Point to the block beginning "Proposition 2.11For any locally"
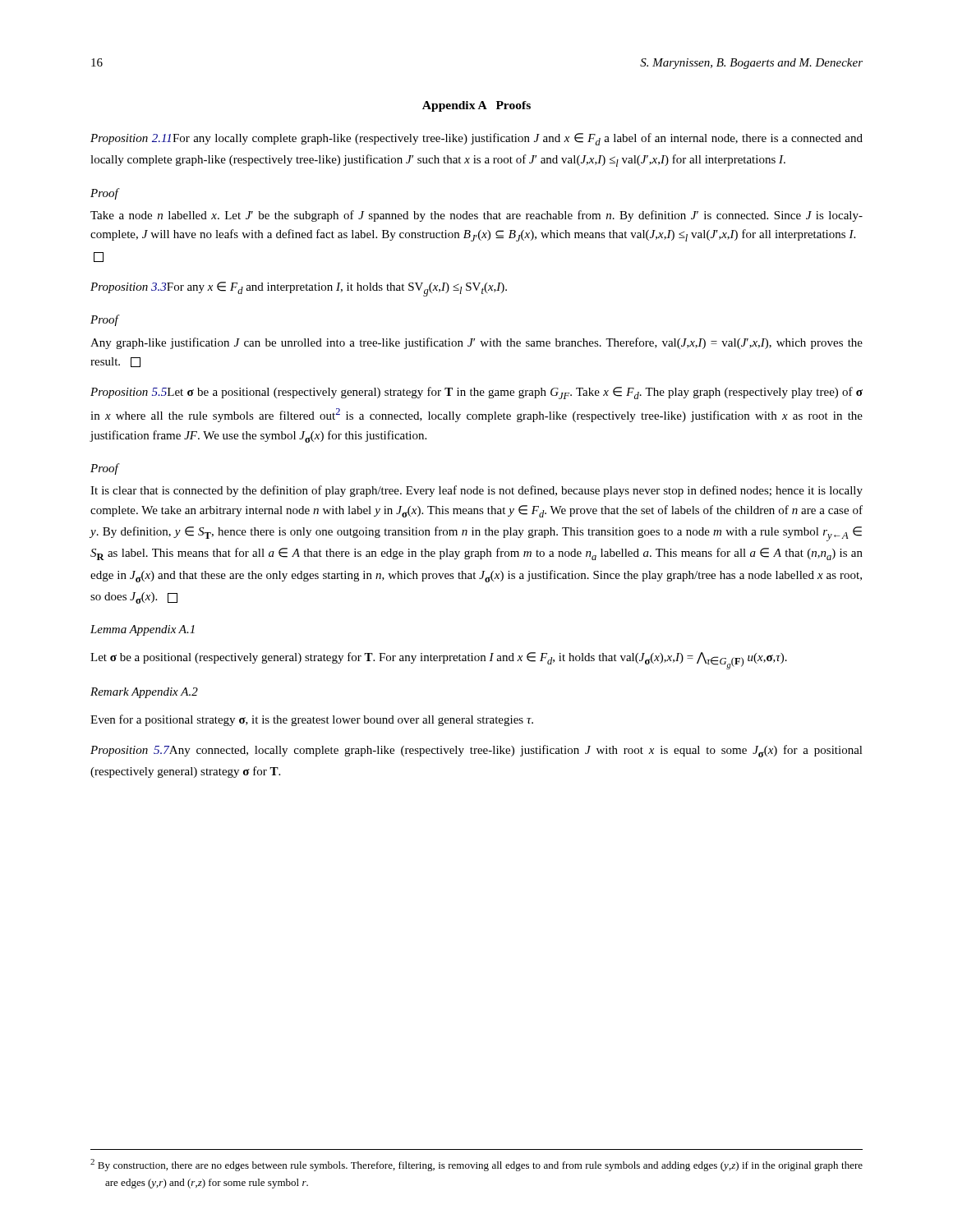The width and height of the screenshot is (953, 1232). [476, 151]
